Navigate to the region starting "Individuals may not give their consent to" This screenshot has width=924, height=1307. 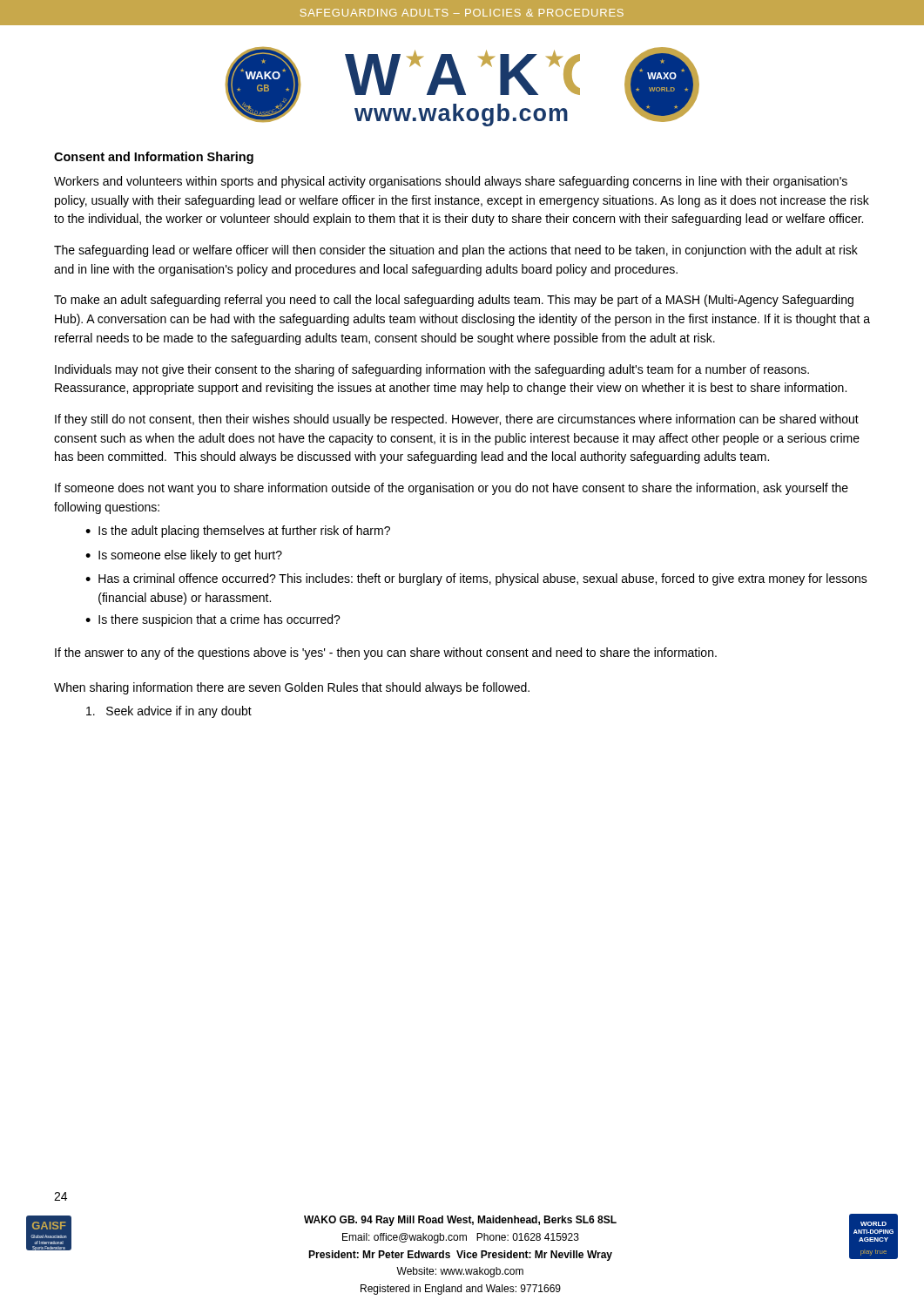pos(451,378)
